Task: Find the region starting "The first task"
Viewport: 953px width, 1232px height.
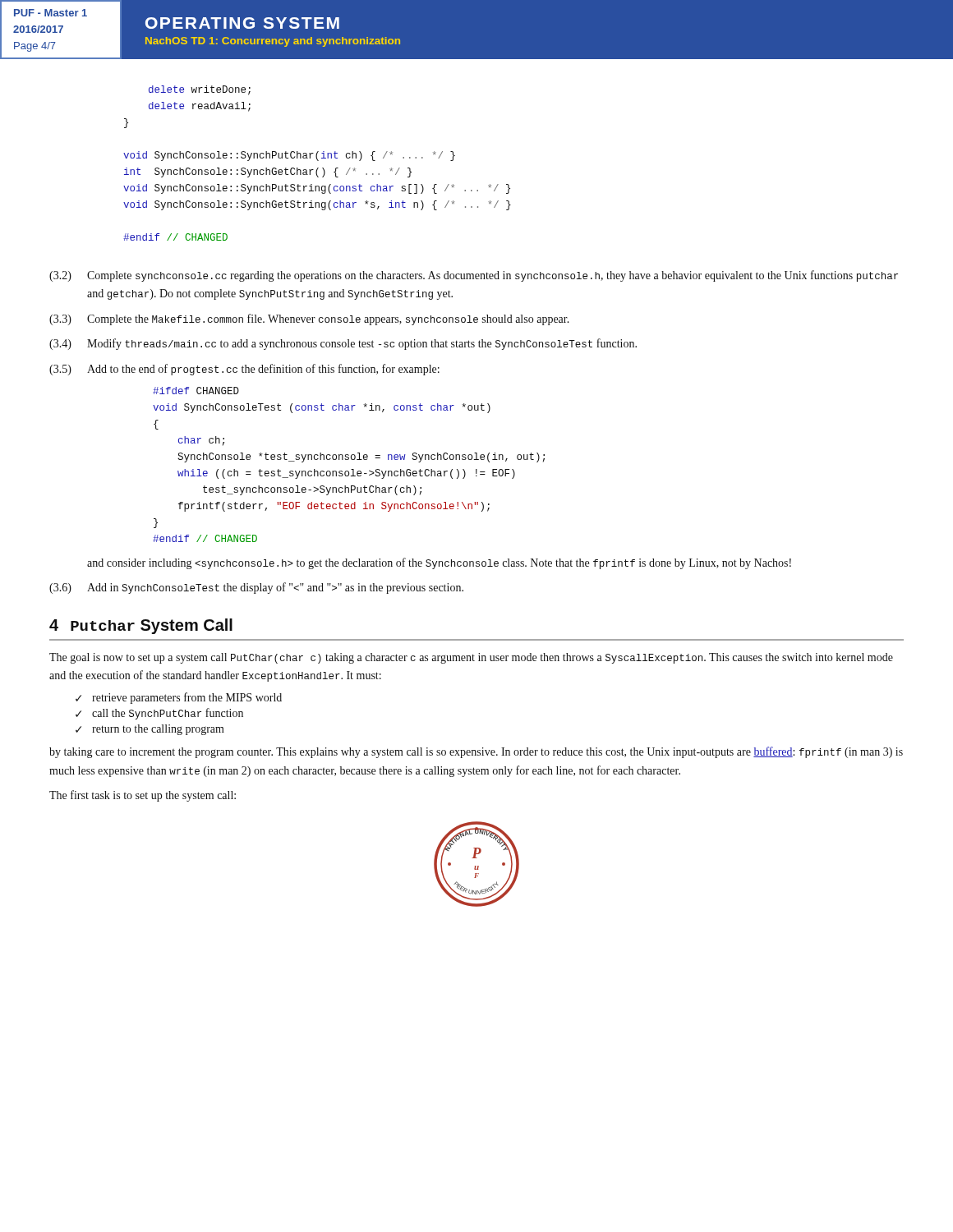Action: point(143,796)
